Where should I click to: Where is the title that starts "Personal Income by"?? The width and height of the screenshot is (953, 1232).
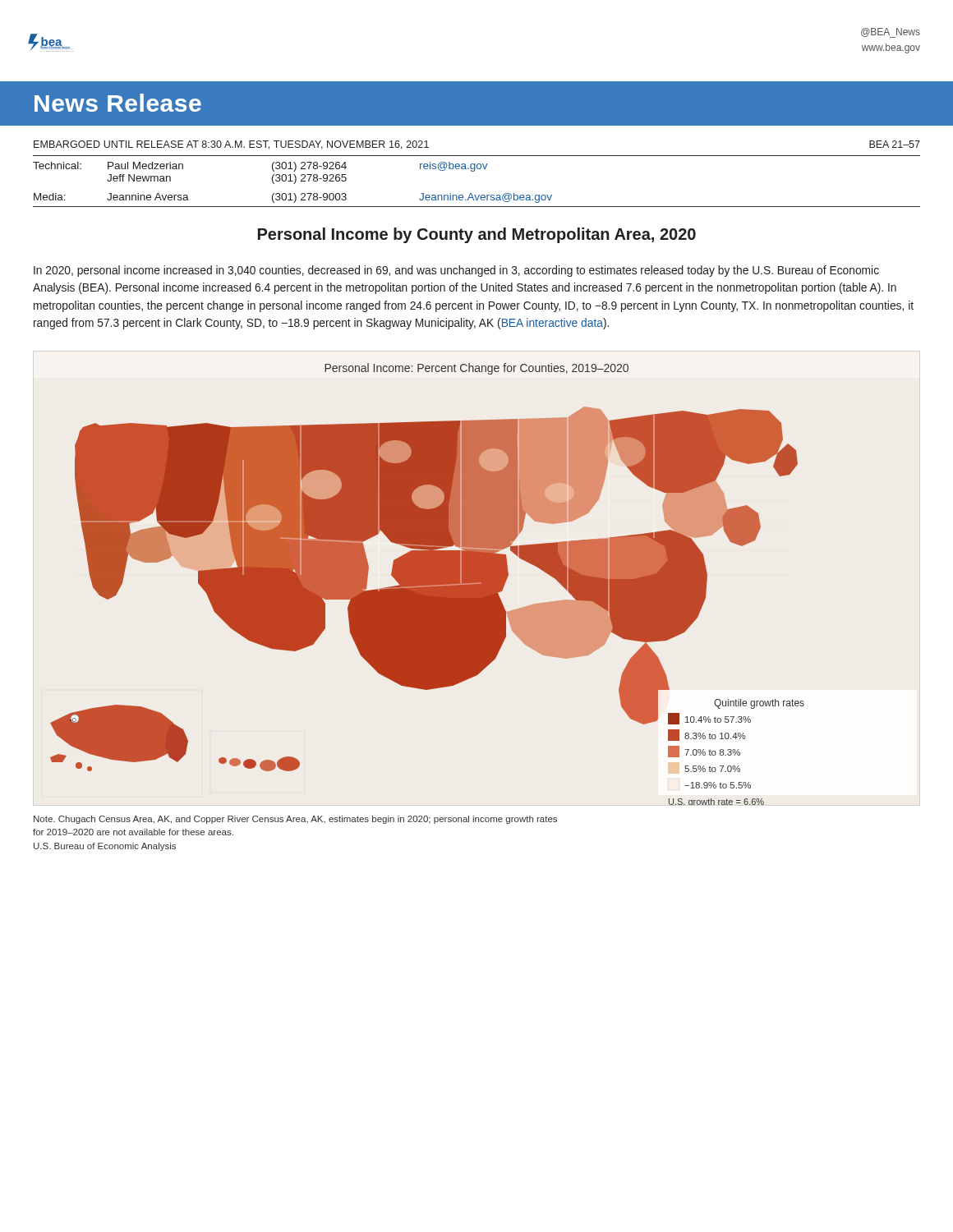(x=476, y=235)
